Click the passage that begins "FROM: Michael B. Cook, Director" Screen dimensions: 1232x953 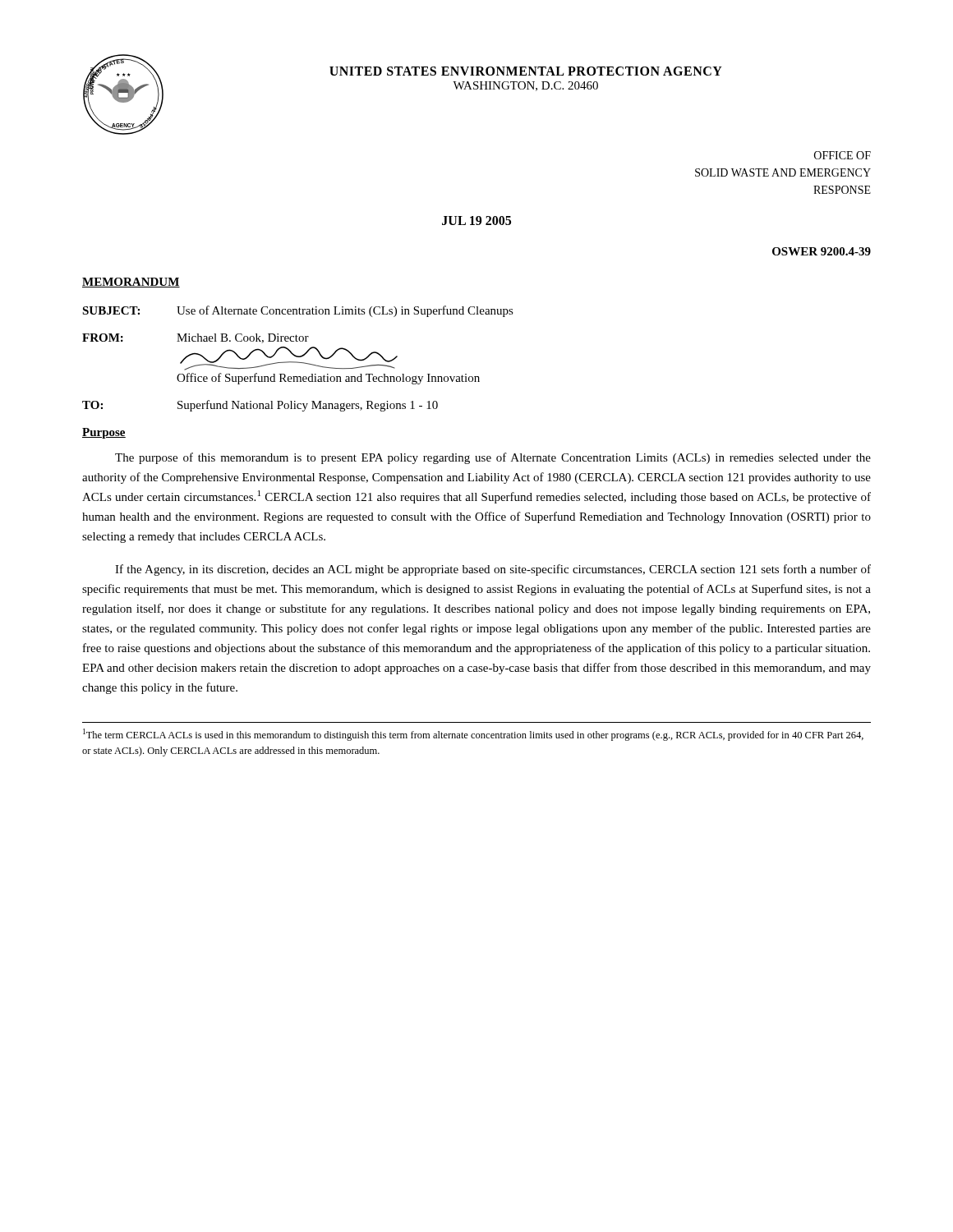[x=196, y=338]
